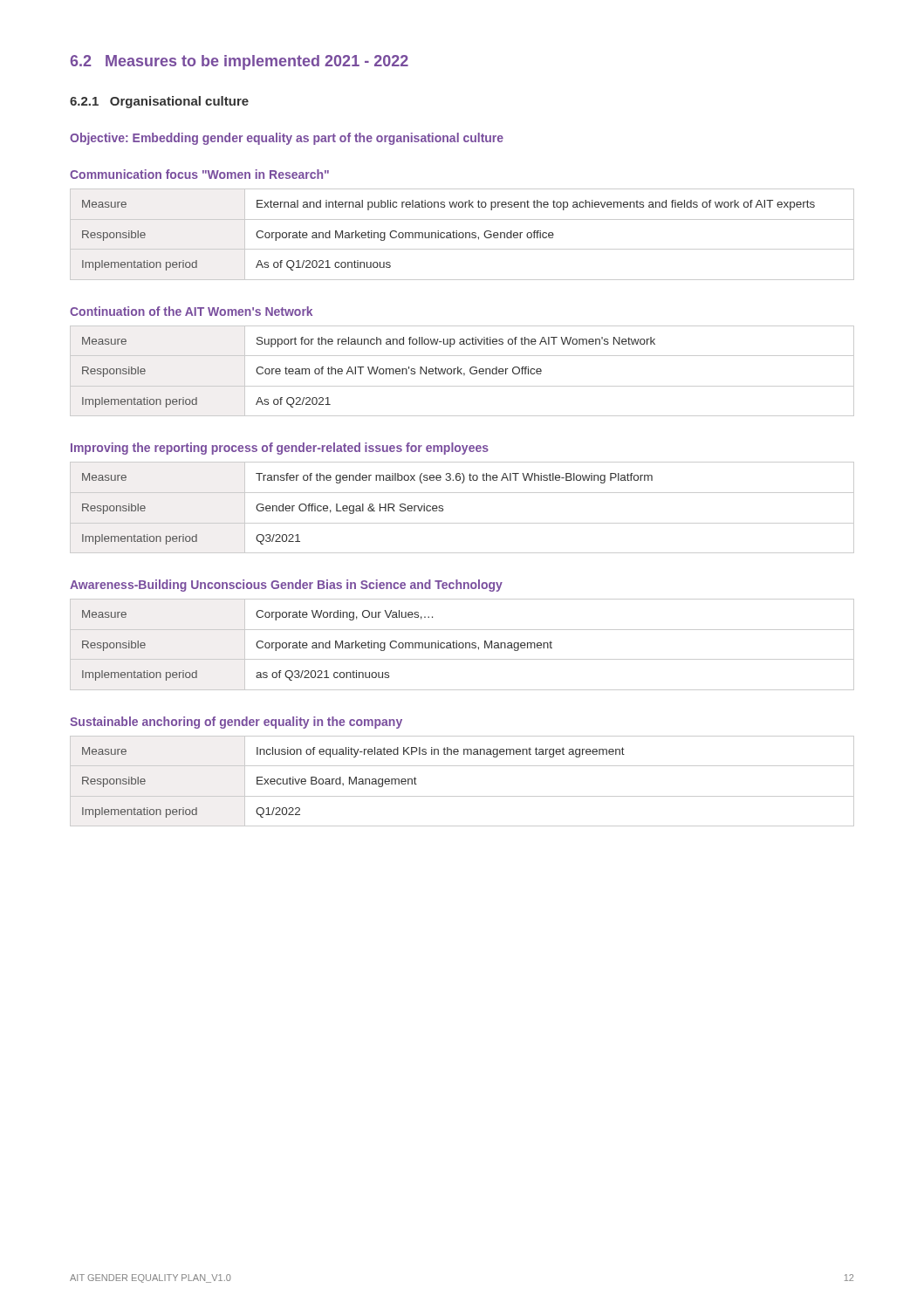Locate the block starting "Awareness-Building Unconscious Gender Bias in Science"
924x1309 pixels.
coord(286,585)
